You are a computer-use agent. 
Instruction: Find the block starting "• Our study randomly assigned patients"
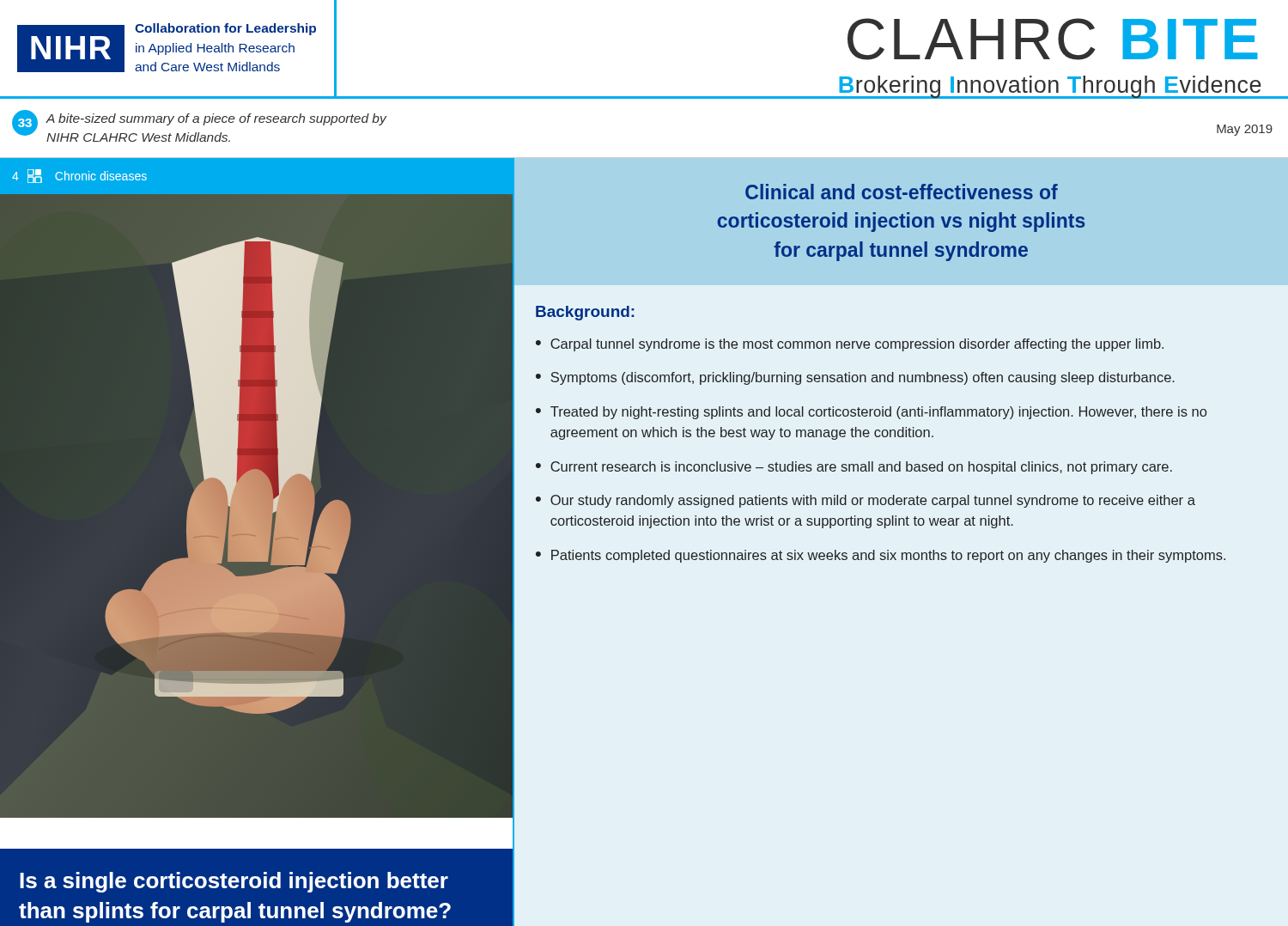[899, 511]
